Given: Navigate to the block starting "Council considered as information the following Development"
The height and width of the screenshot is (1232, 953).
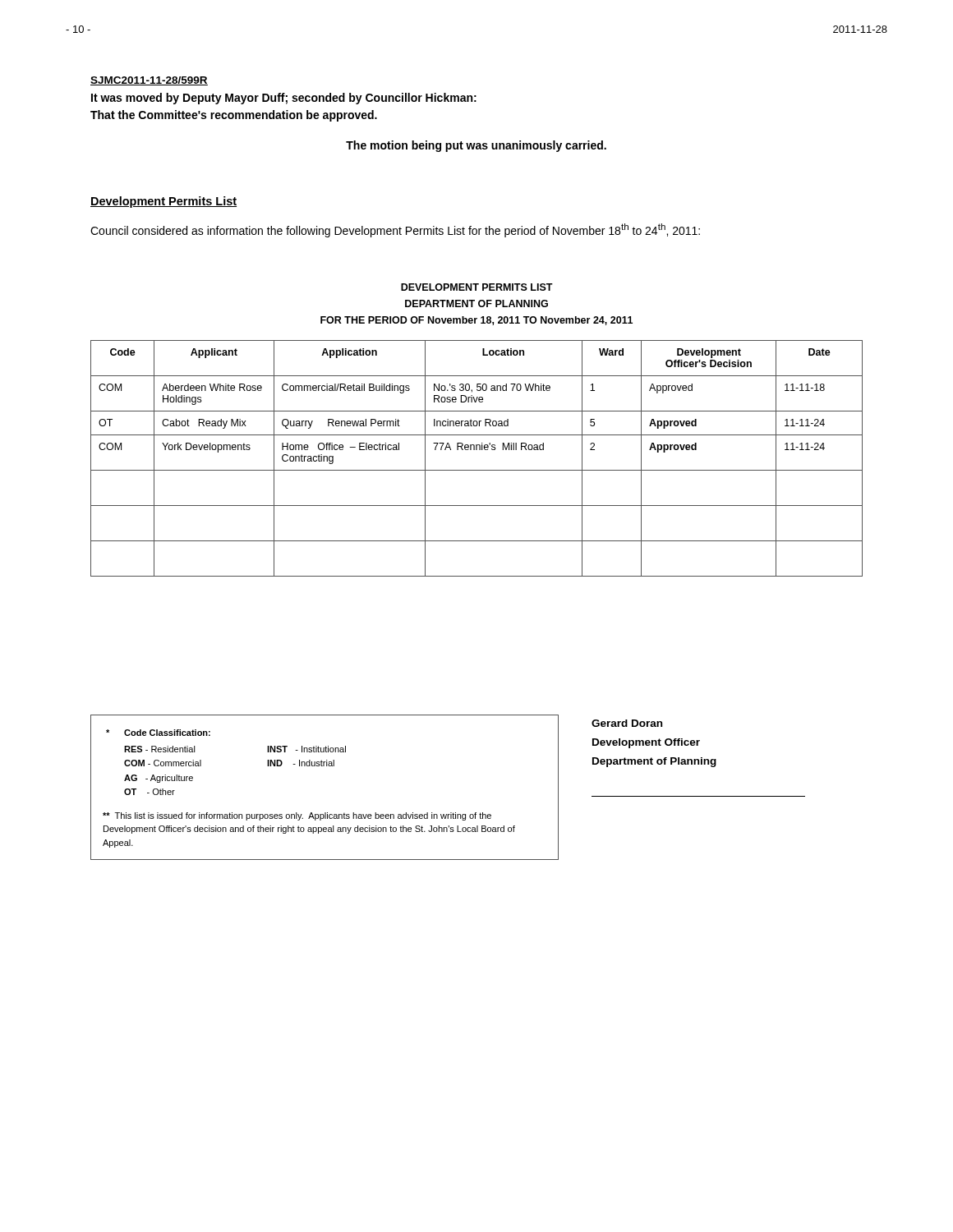Looking at the screenshot, I should (x=396, y=229).
